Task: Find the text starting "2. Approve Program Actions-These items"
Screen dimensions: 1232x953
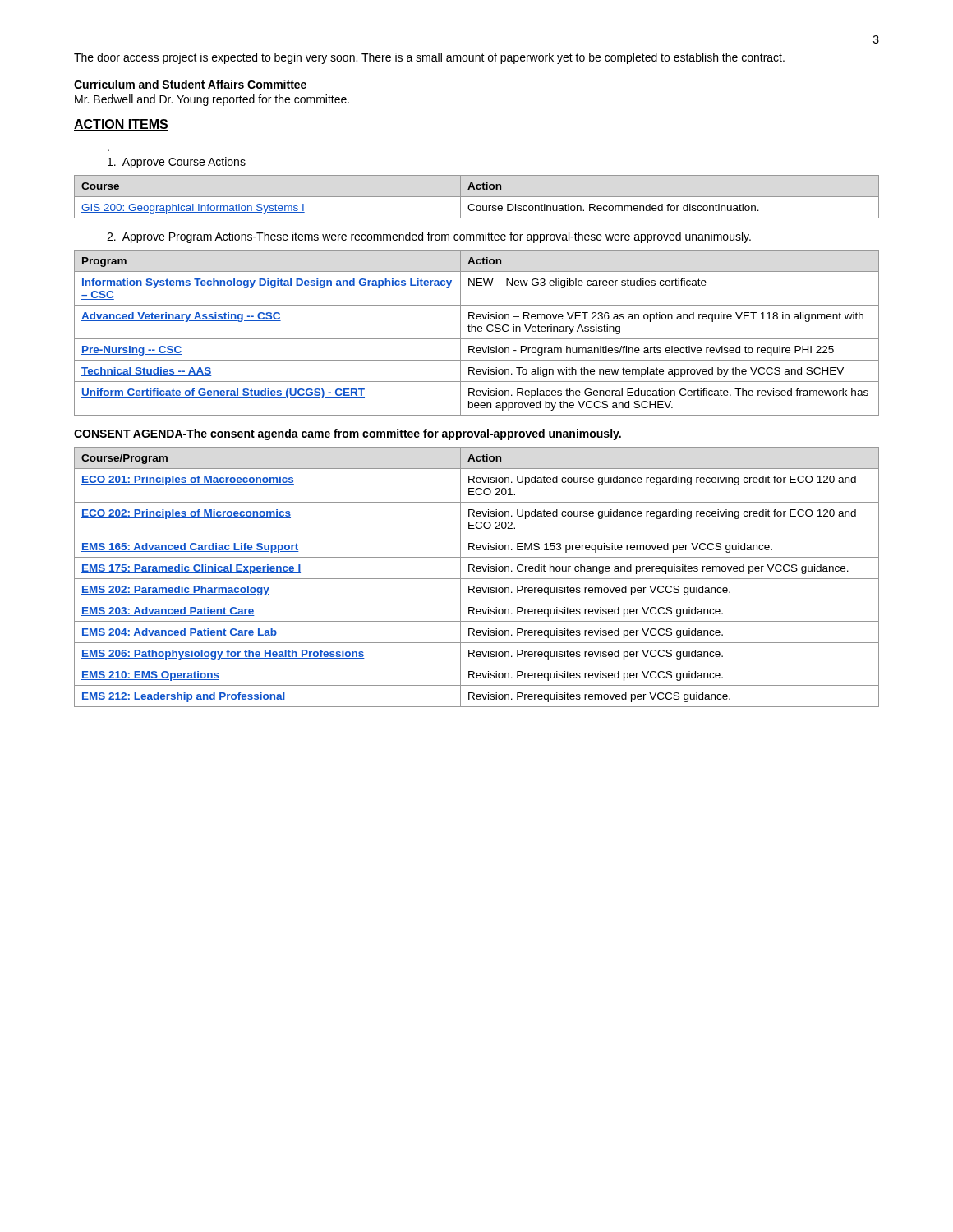Action: coord(429,237)
